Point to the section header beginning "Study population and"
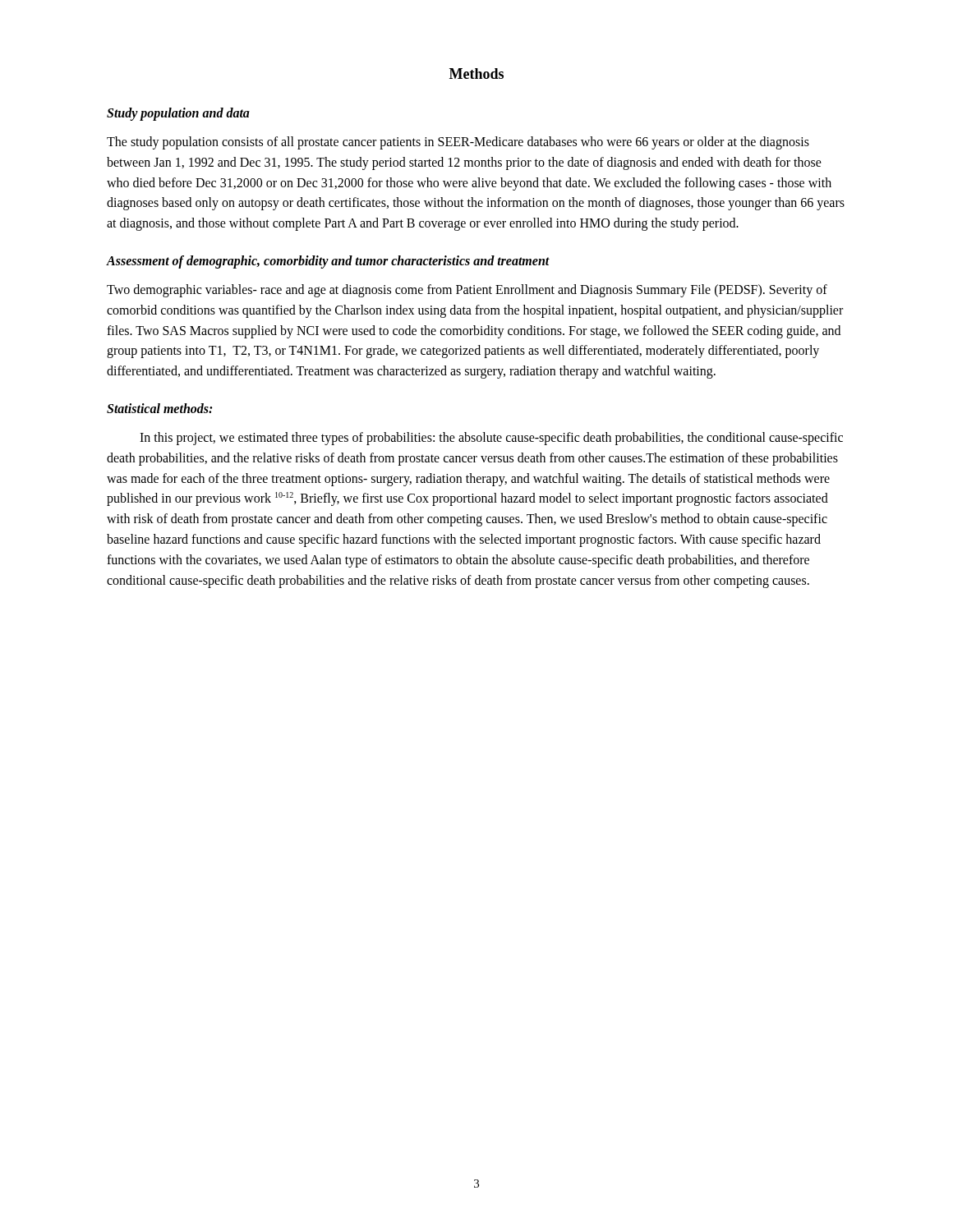This screenshot has width=953, height=1232. click(178, 113)
